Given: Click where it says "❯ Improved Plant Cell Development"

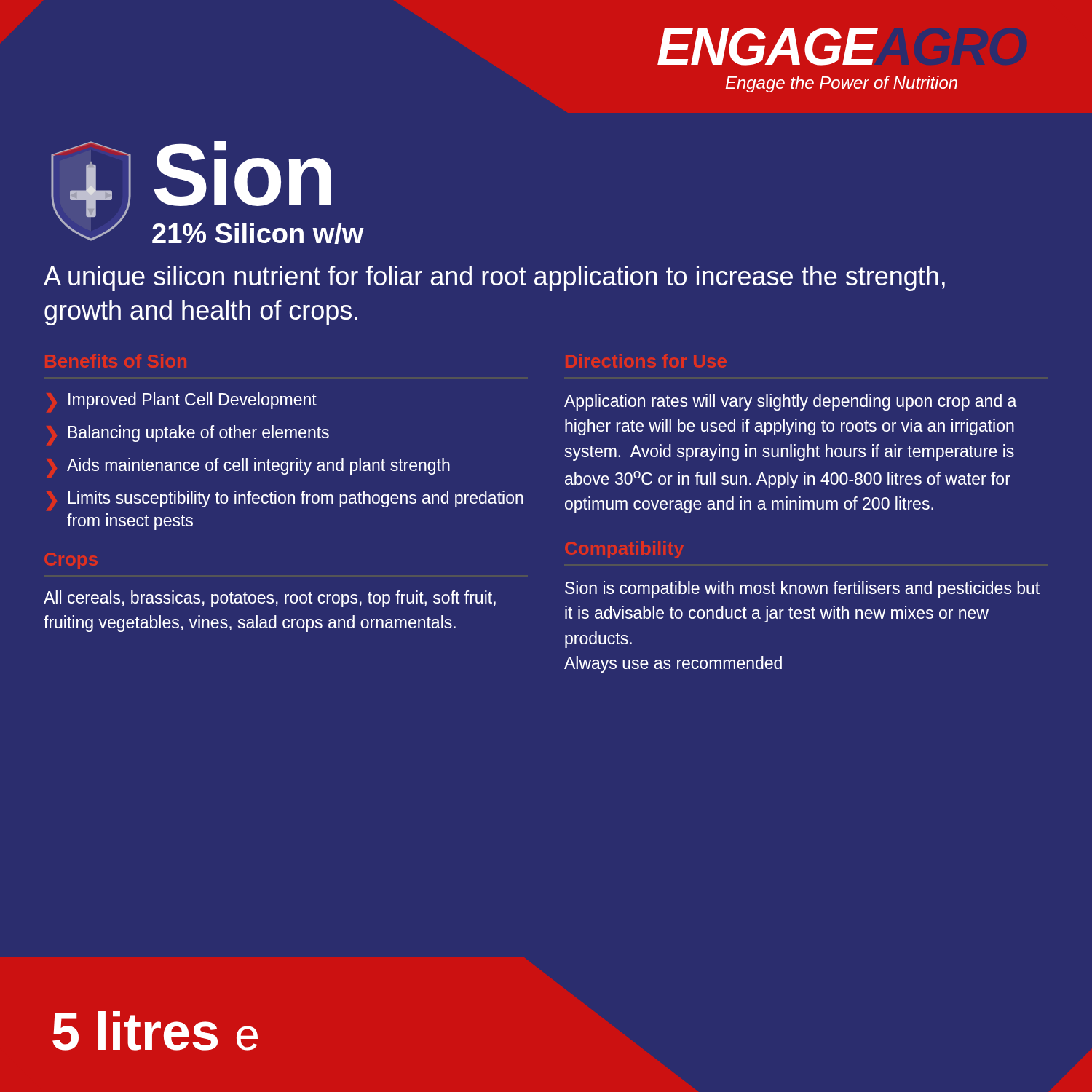Looking at the screenshot, I should tap(180, 401).
